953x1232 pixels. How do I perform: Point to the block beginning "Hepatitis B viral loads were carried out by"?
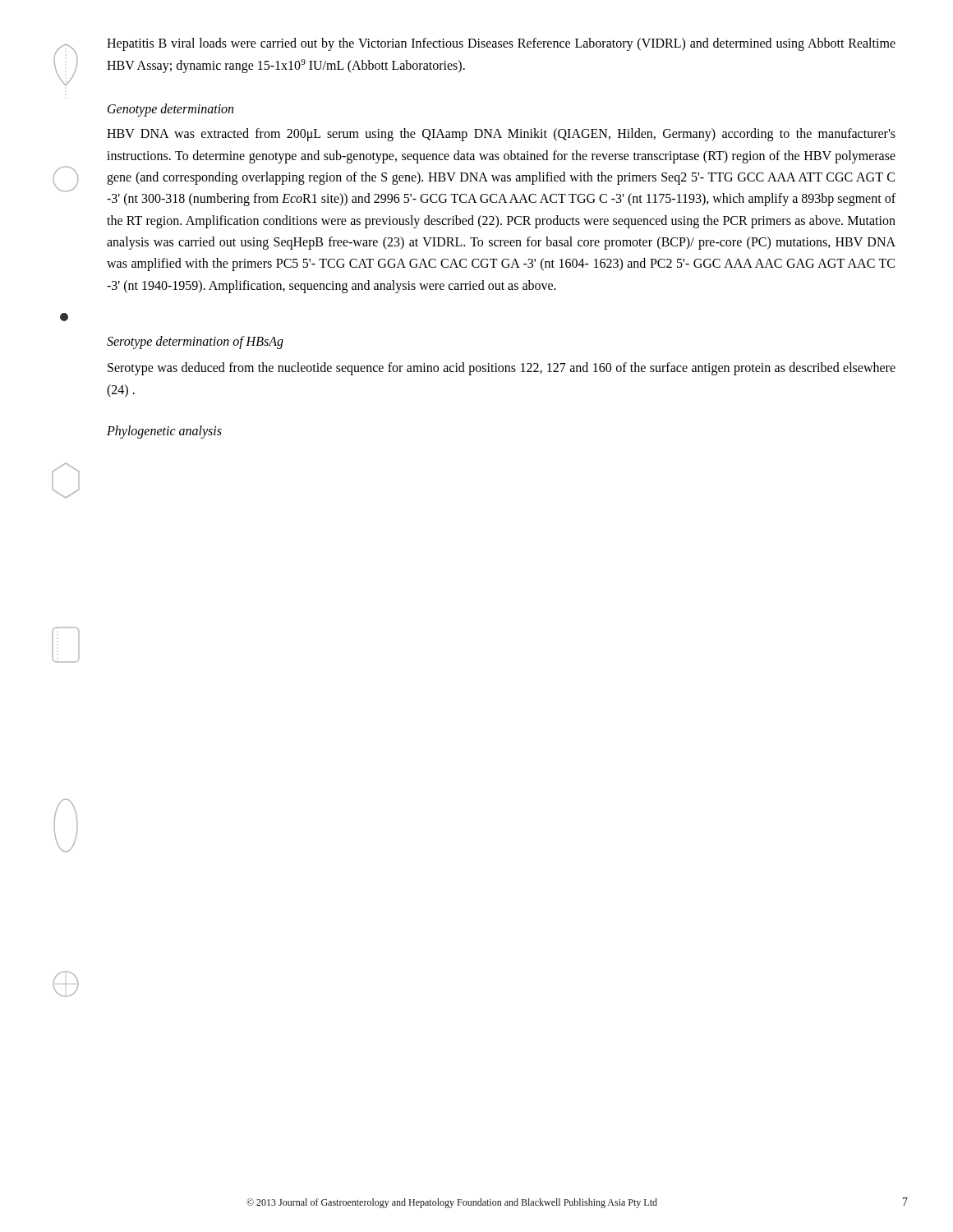501,54
